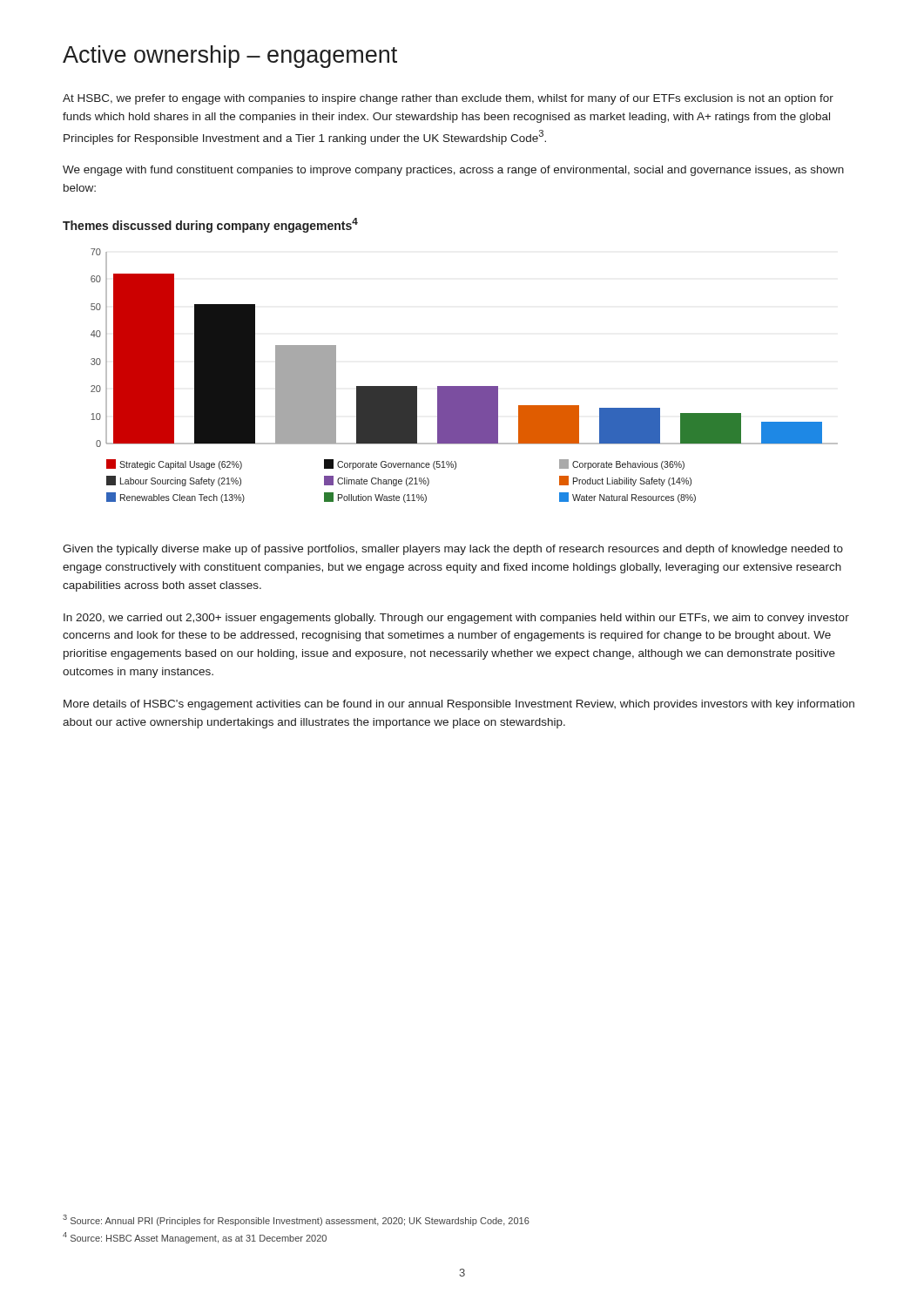Locate the footnote that says "3 Source: Annual PRI (Principles for Responsible Investment)"
Screen dimensions: 1307x924
click(x=296, y=1219)
